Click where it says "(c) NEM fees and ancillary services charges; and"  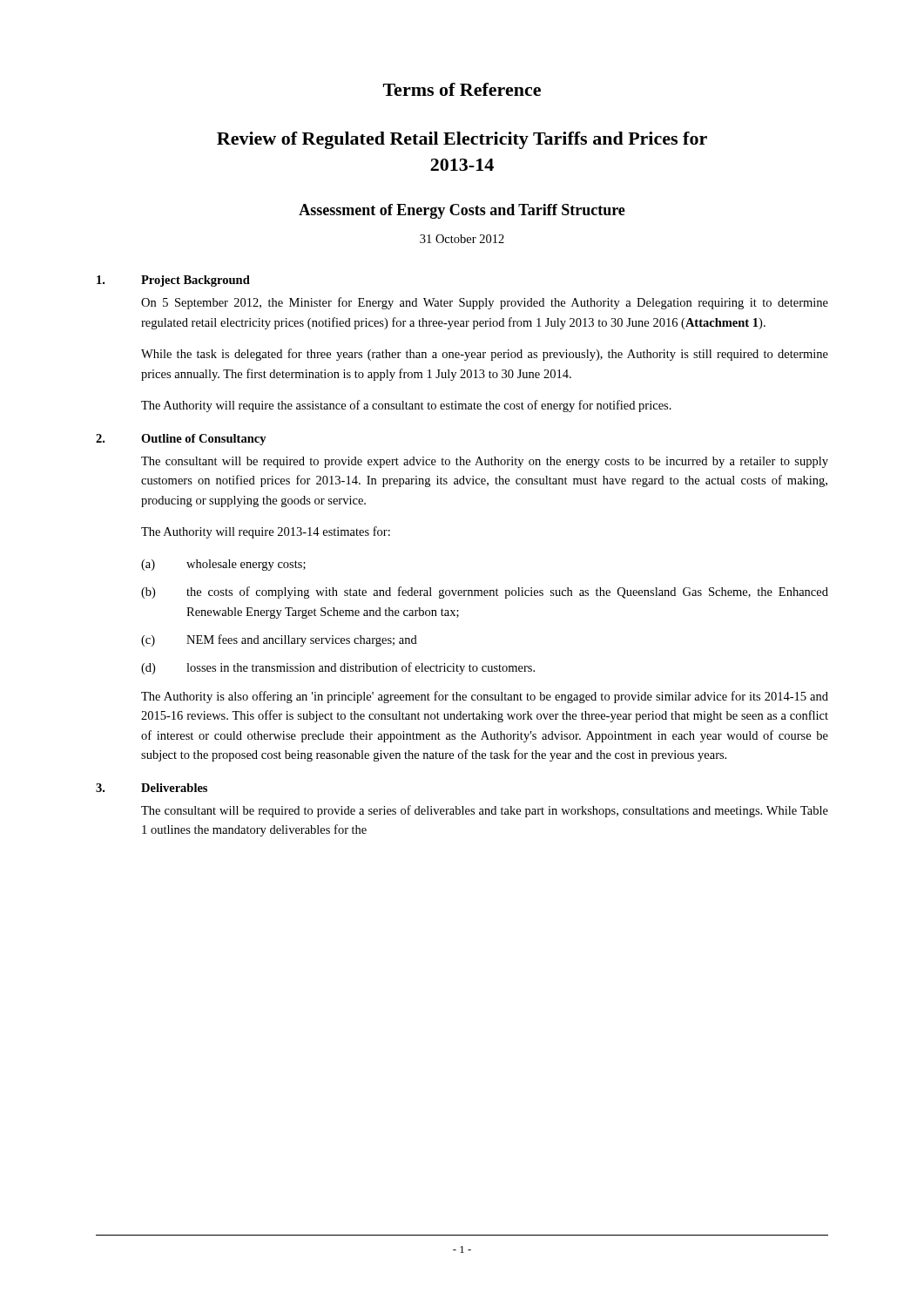click(279, 640)
